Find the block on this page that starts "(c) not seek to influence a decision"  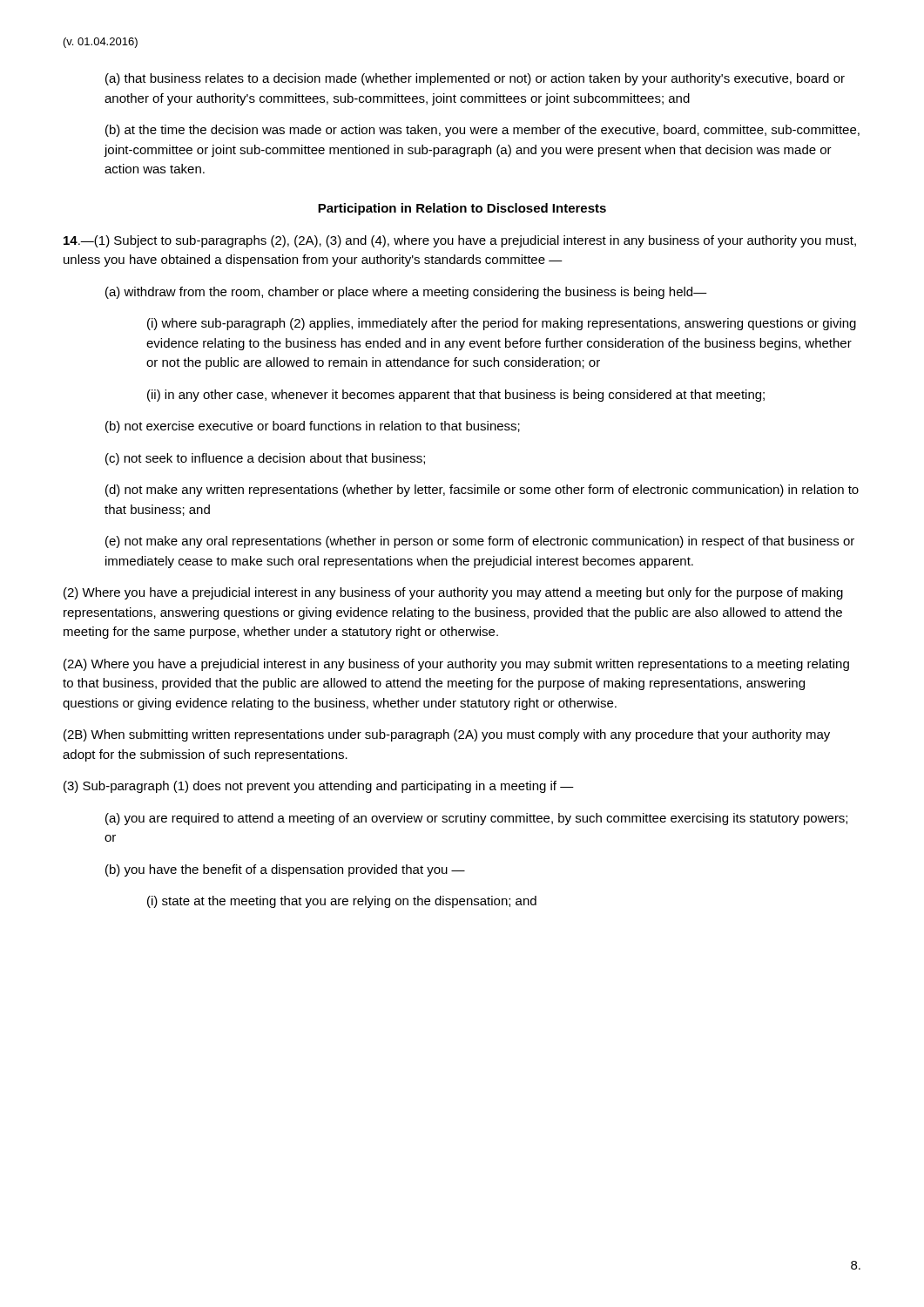265,457
